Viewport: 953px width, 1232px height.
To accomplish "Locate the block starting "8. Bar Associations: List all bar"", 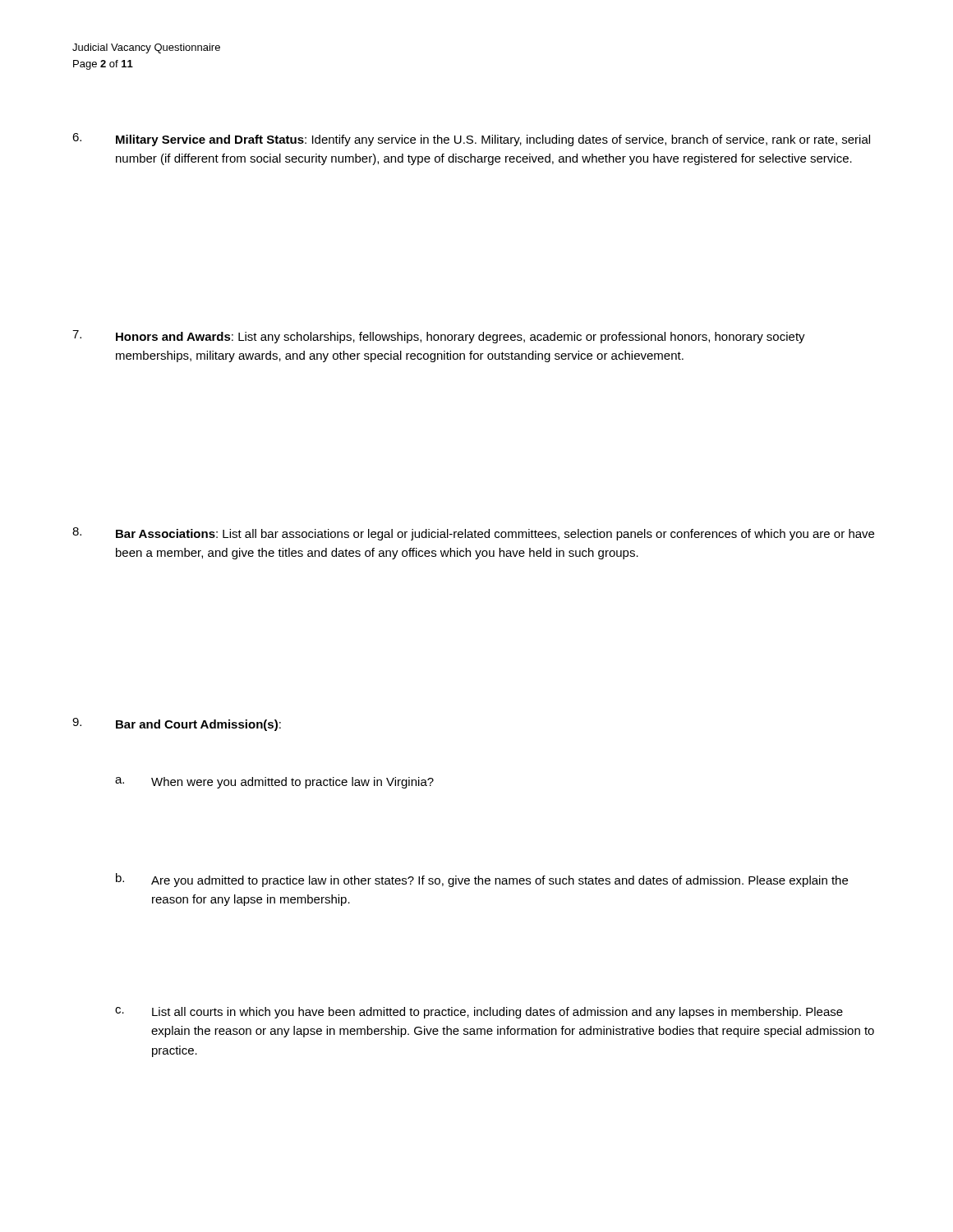I will coord(476,543).
